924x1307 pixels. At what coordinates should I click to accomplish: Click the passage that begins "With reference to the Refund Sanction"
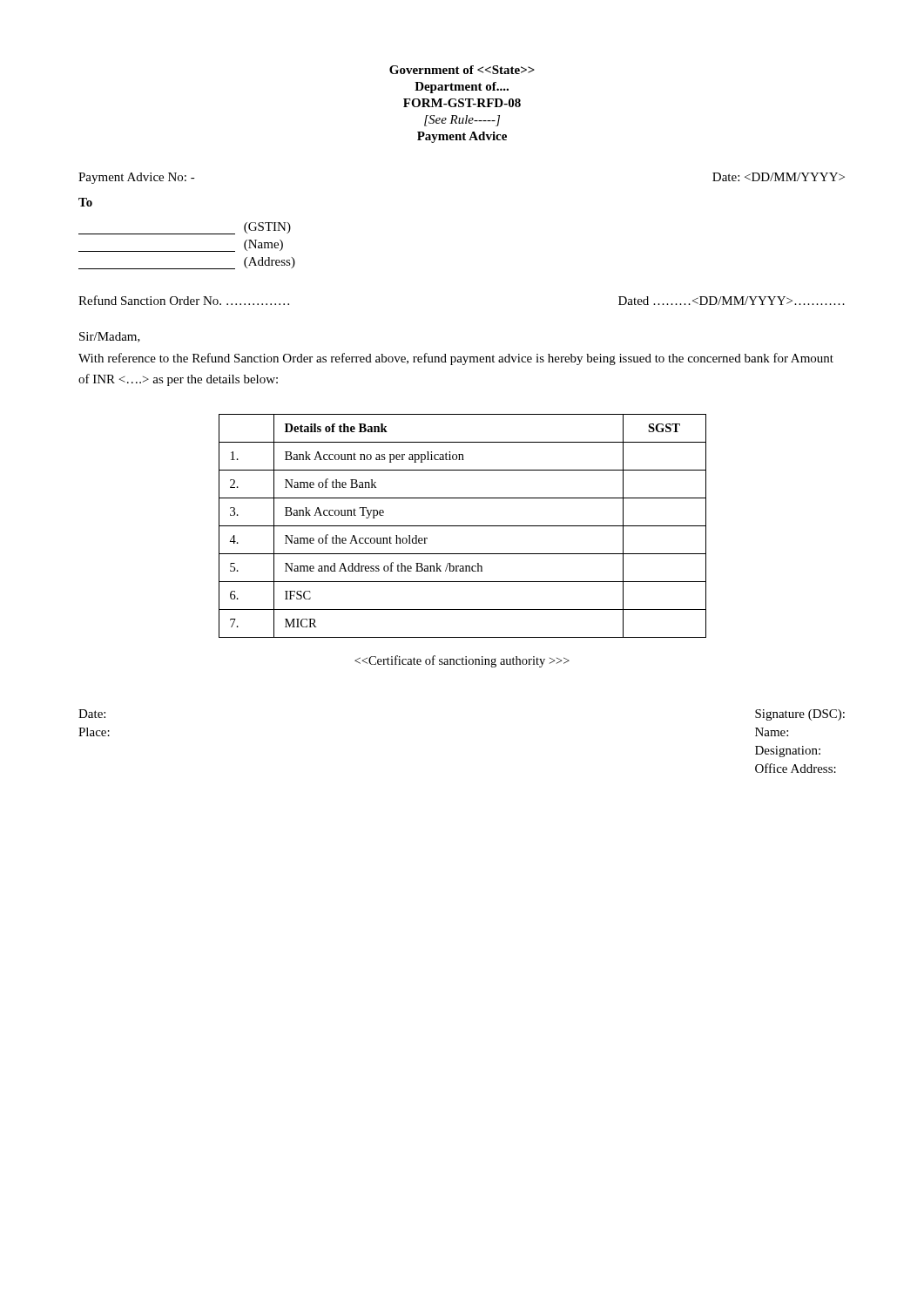[456, 369]
